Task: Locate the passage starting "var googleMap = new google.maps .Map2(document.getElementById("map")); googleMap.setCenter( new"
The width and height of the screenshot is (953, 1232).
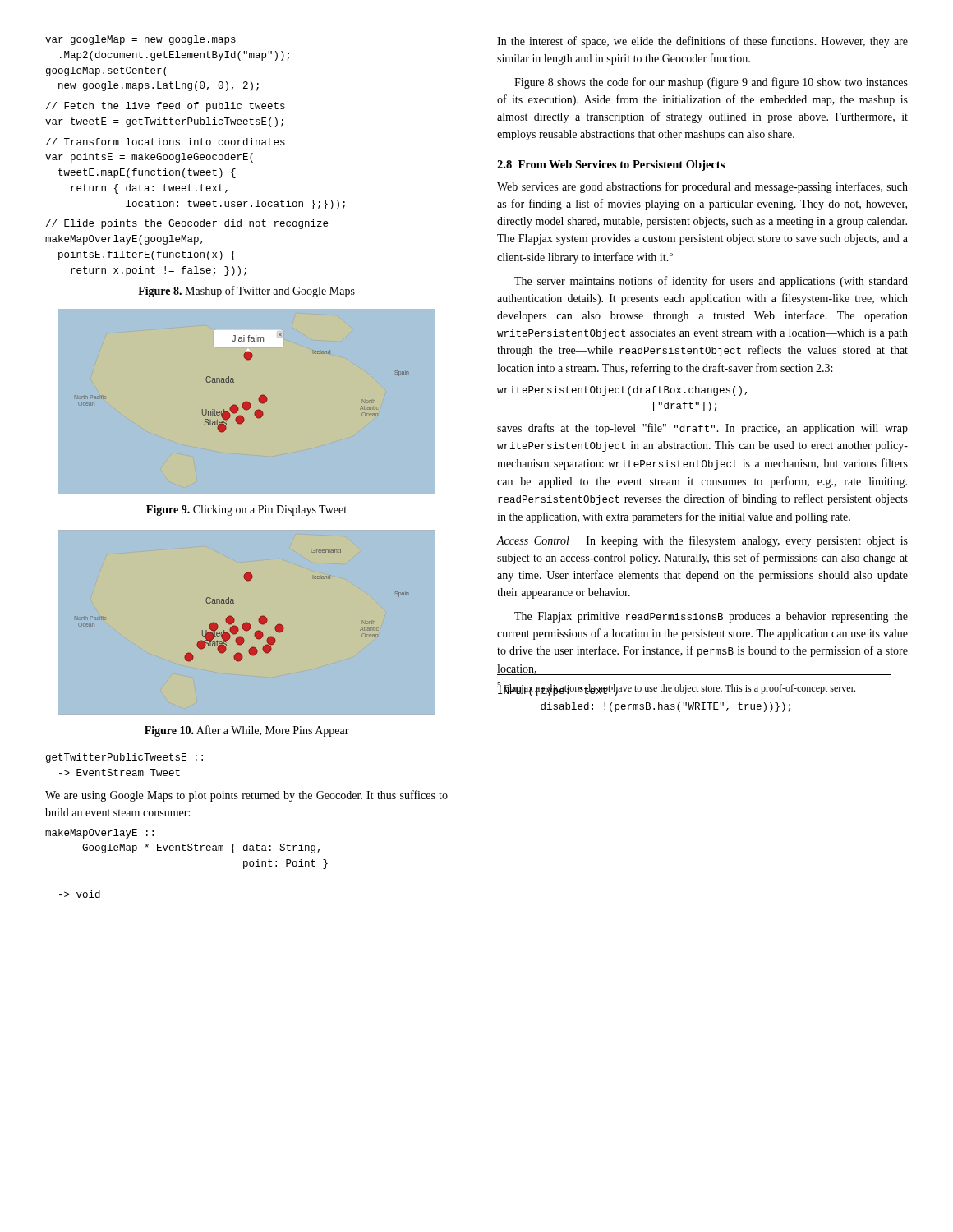Action: pos(246,64)
